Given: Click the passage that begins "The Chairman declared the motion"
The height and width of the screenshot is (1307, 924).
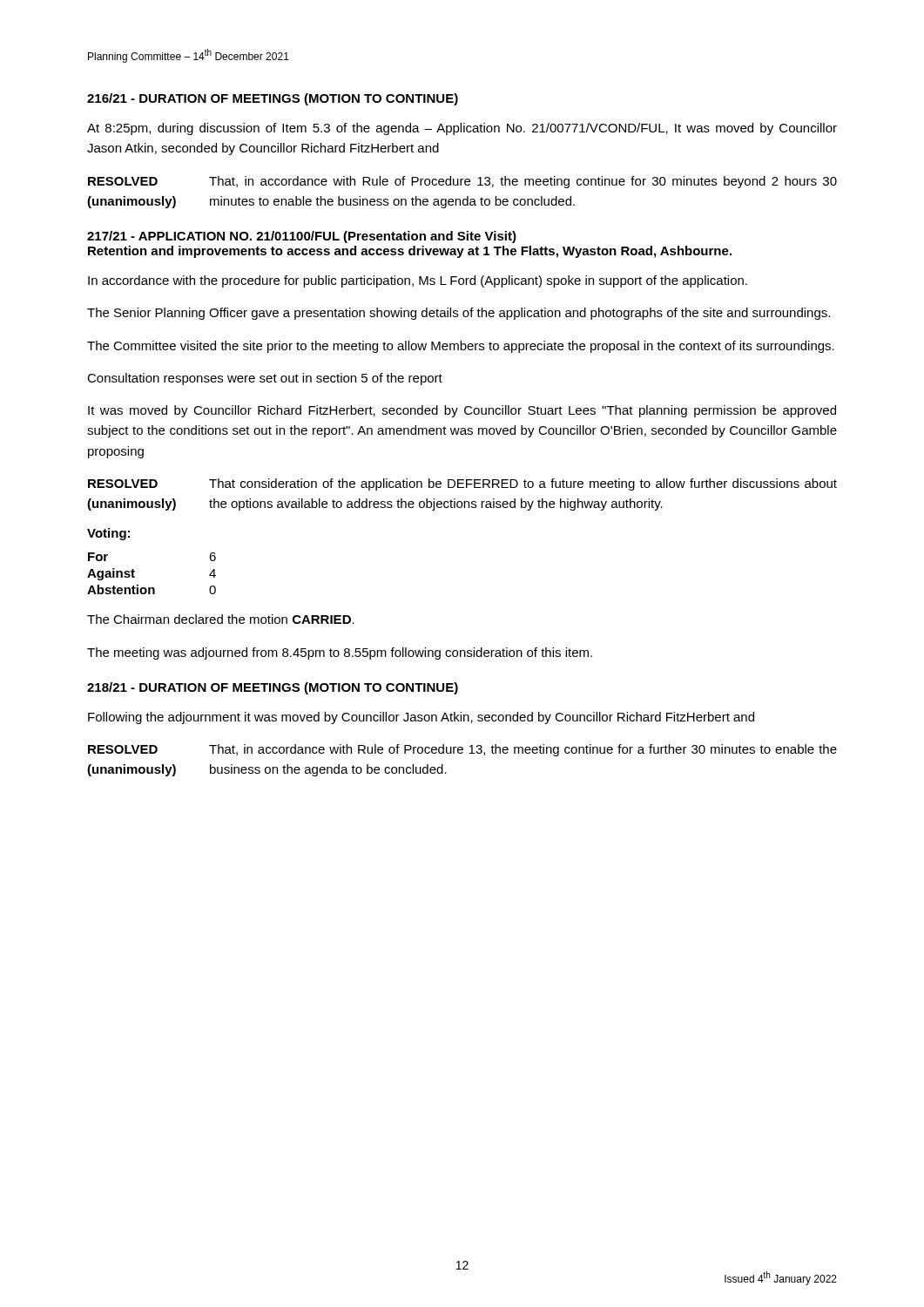Looking at the screenshot, I should tap(221, 619).
